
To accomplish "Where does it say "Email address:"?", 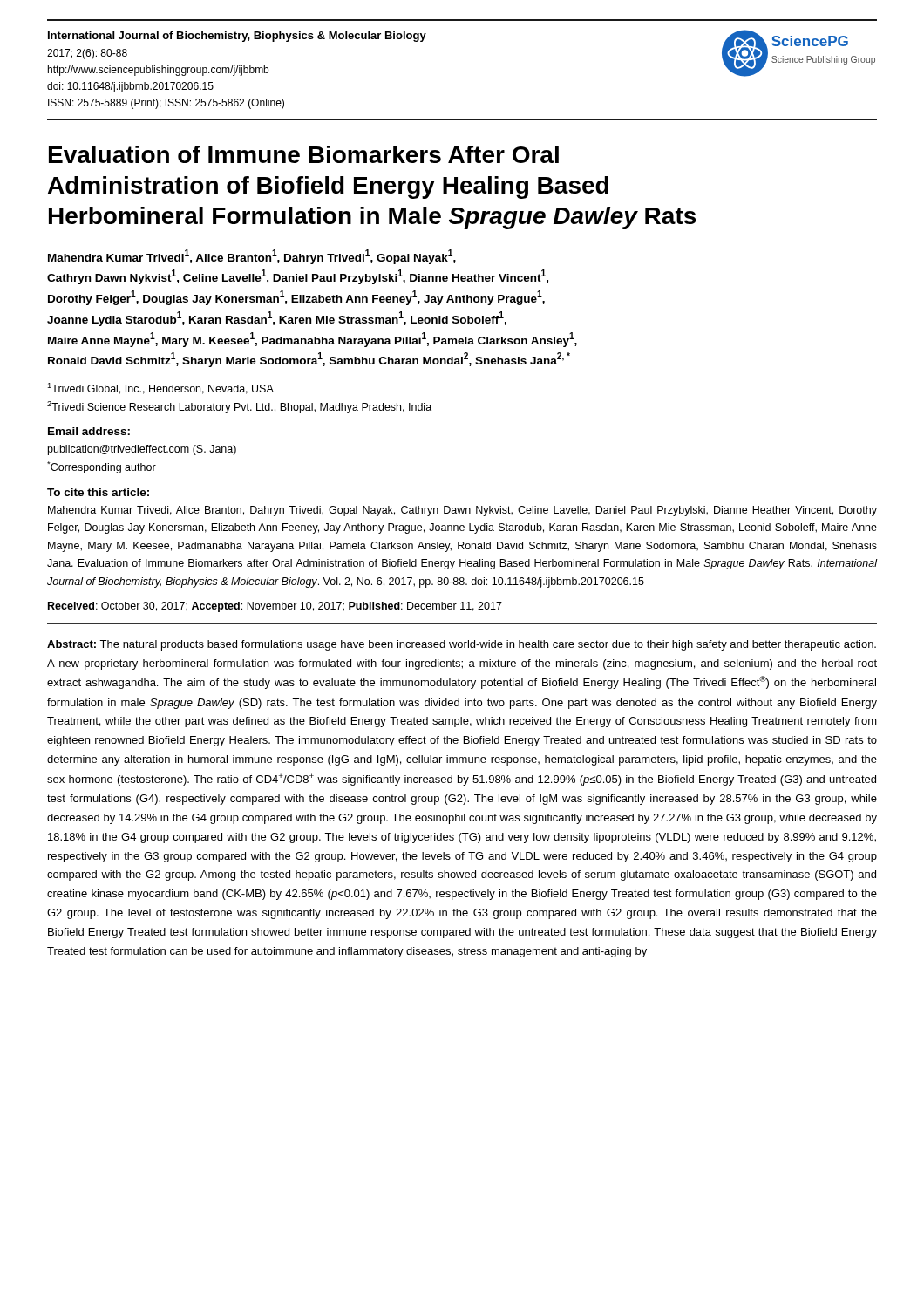I will pos(89,432).
